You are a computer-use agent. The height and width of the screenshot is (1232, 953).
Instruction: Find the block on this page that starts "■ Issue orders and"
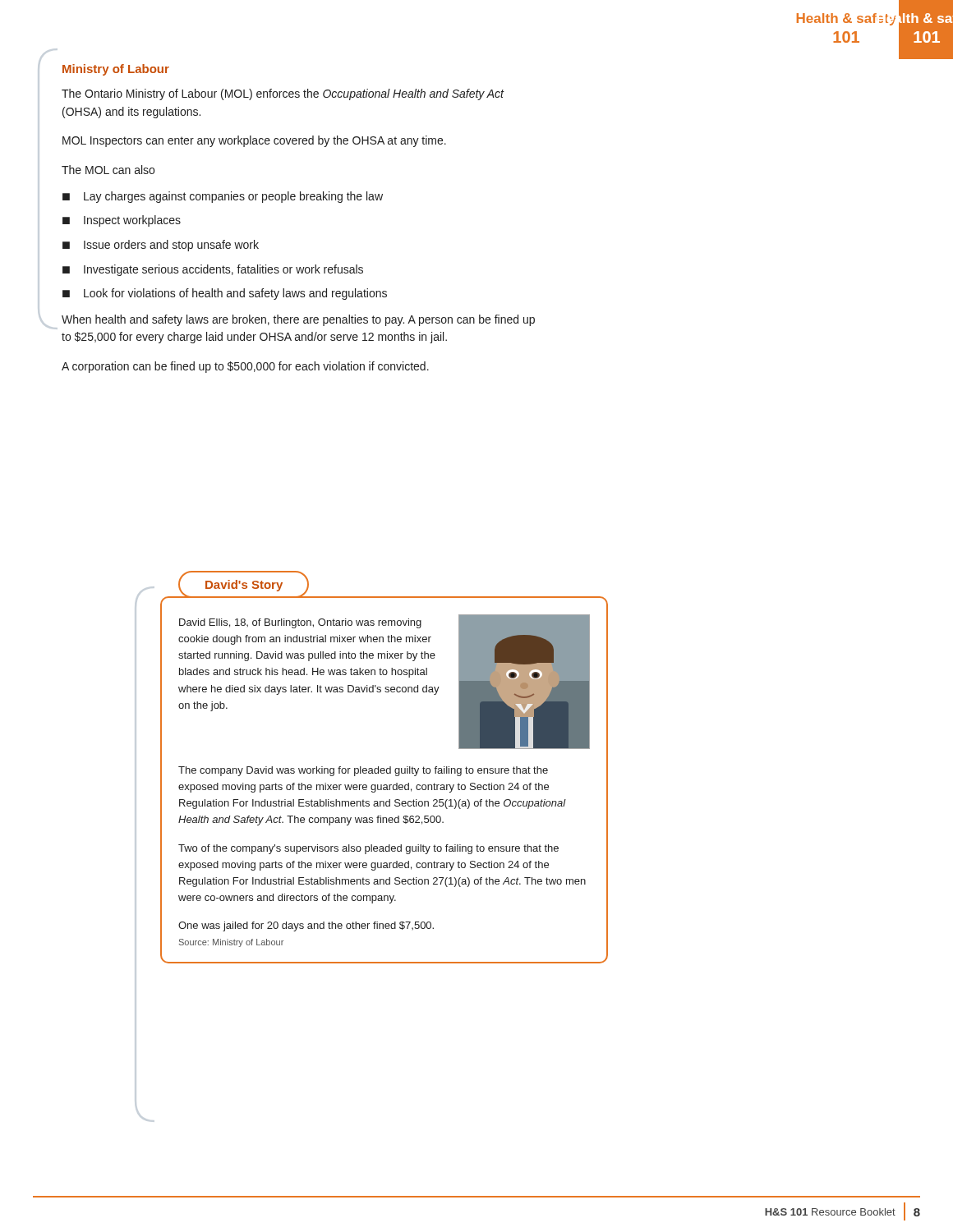coord(160,245)
